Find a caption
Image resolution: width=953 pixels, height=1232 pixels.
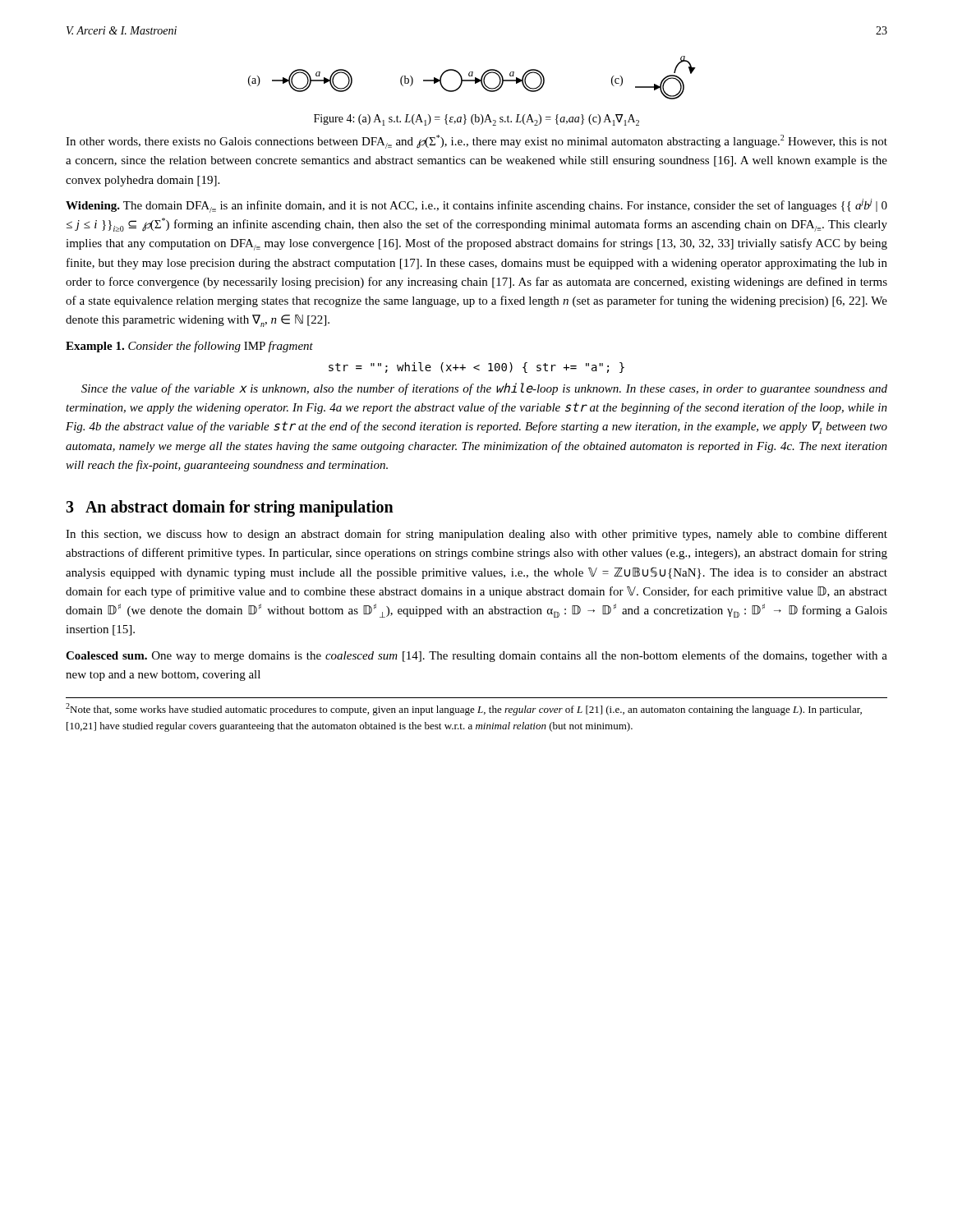(476, 119)
